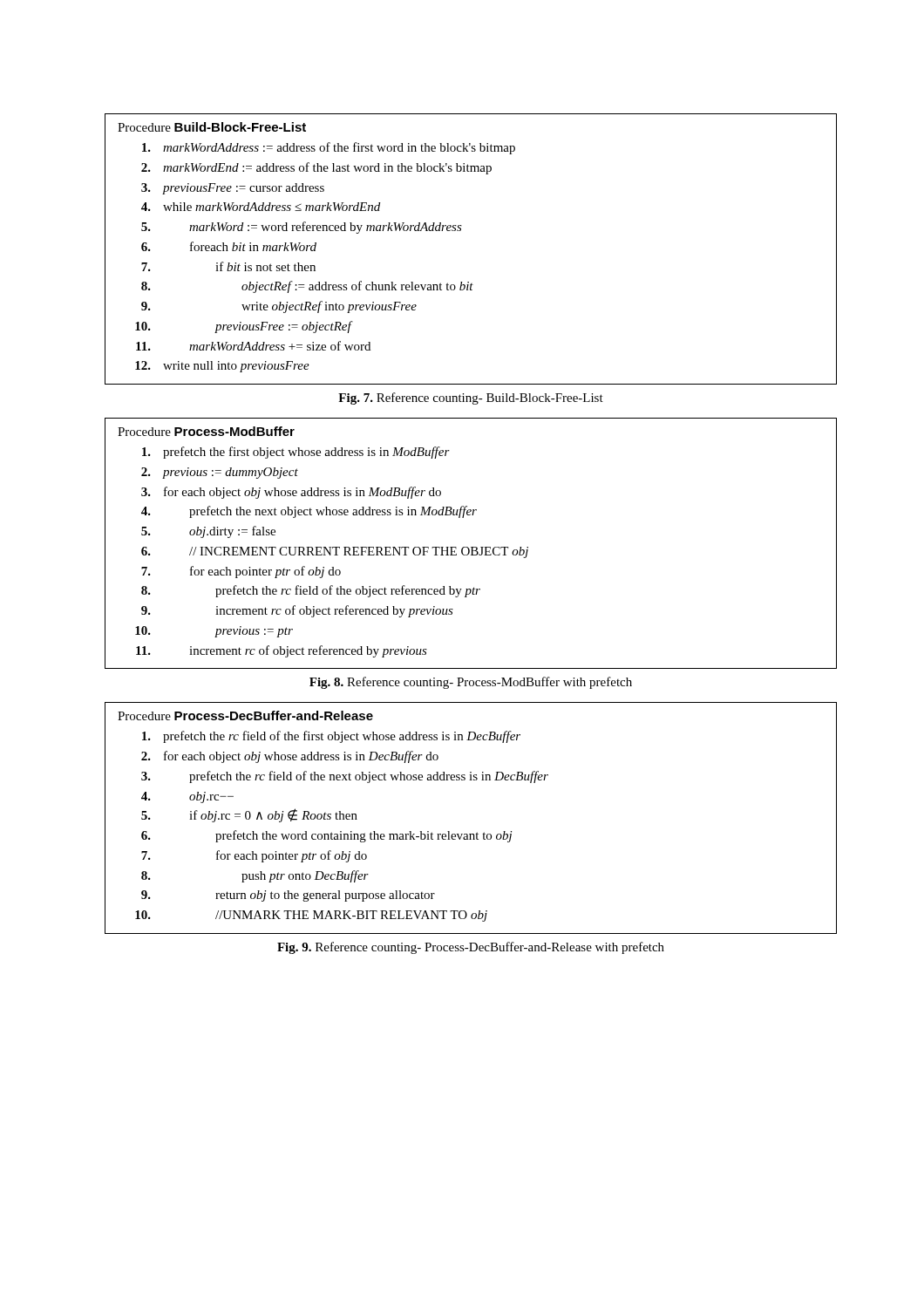Find the caption that says "Fig. 7. Reference counting- Build-Block-Free-List"

(x=471, y=398)
